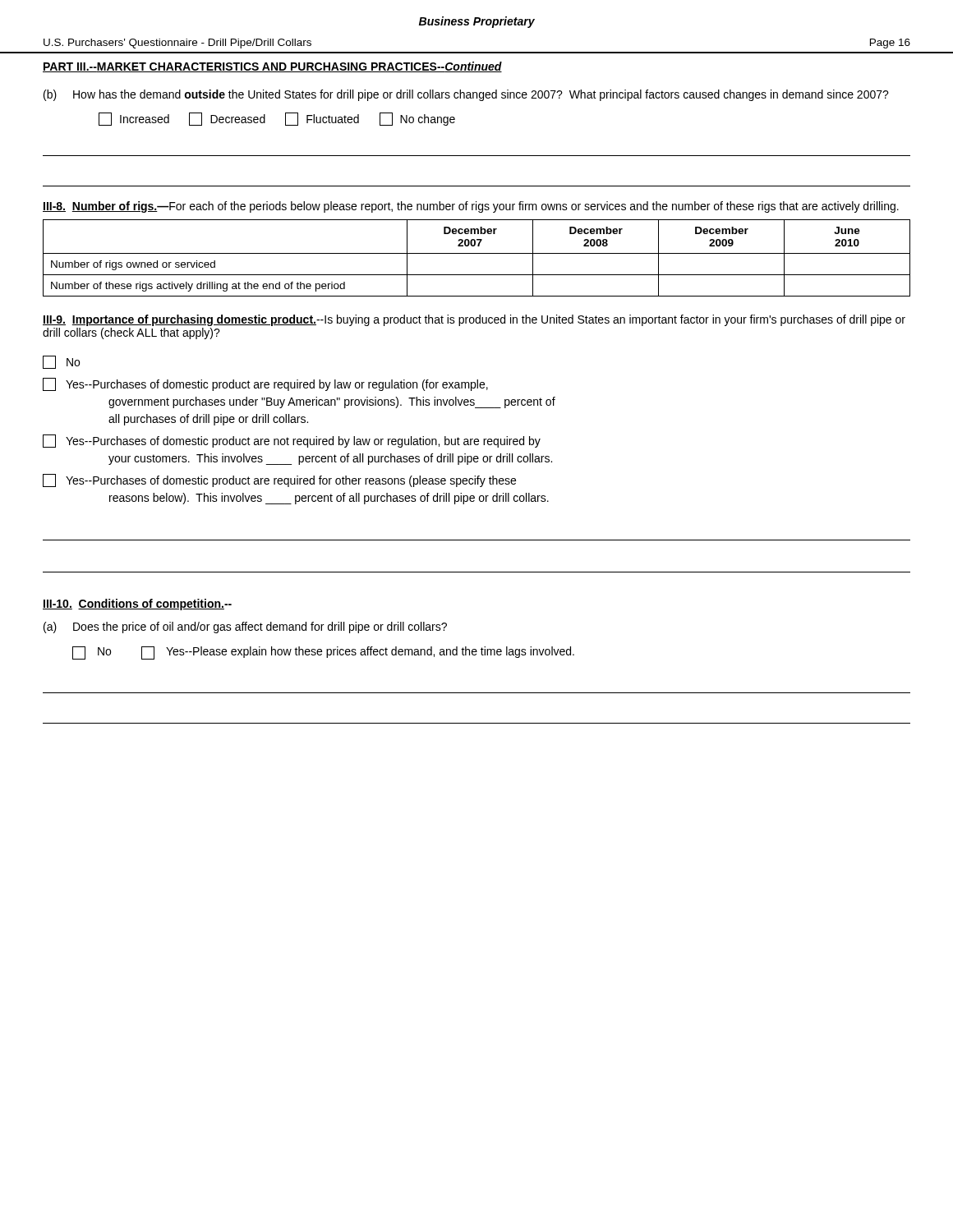Find the text block that reads "III-8. Number of rigs.—For each of the periods"
The height and width of the screenshot is (1232, 953).
pyautogui.click(x=476, y=248)
